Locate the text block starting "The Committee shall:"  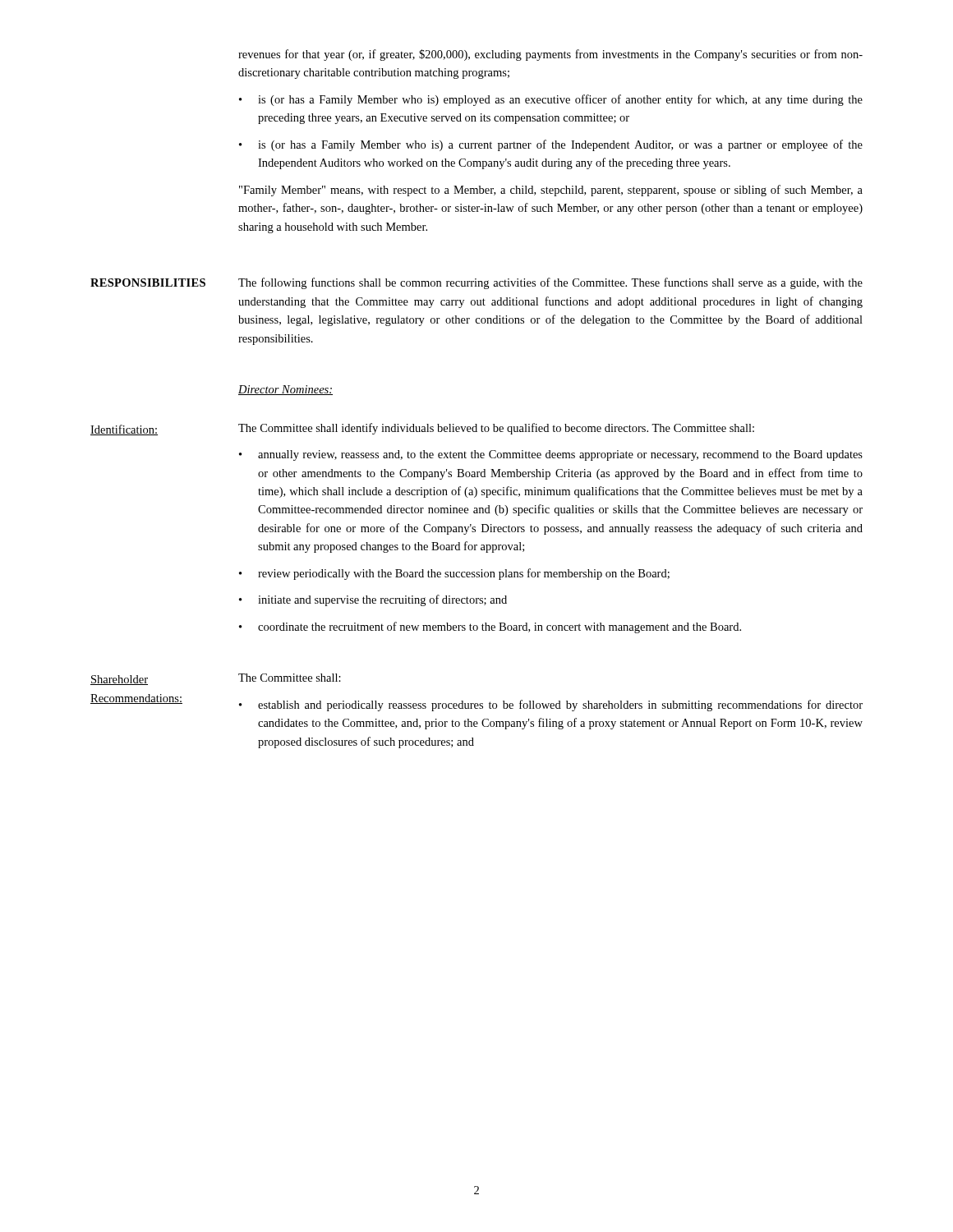[290, 678]
